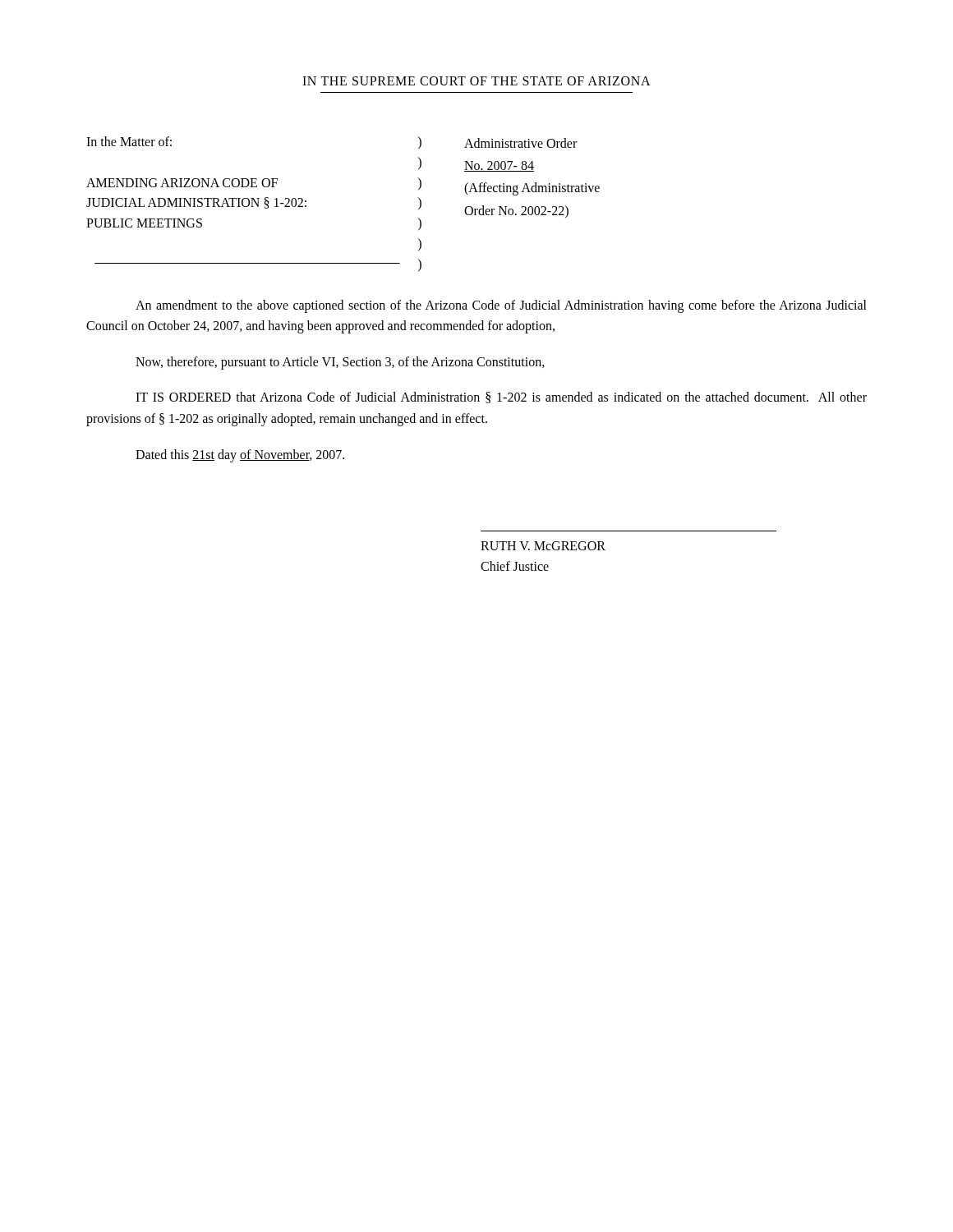Click where it says "RUTH V. McGREGORChief Justice"
Viewport: 953px width, 1232px height.
pyautogui.click(x=543, y=546)
